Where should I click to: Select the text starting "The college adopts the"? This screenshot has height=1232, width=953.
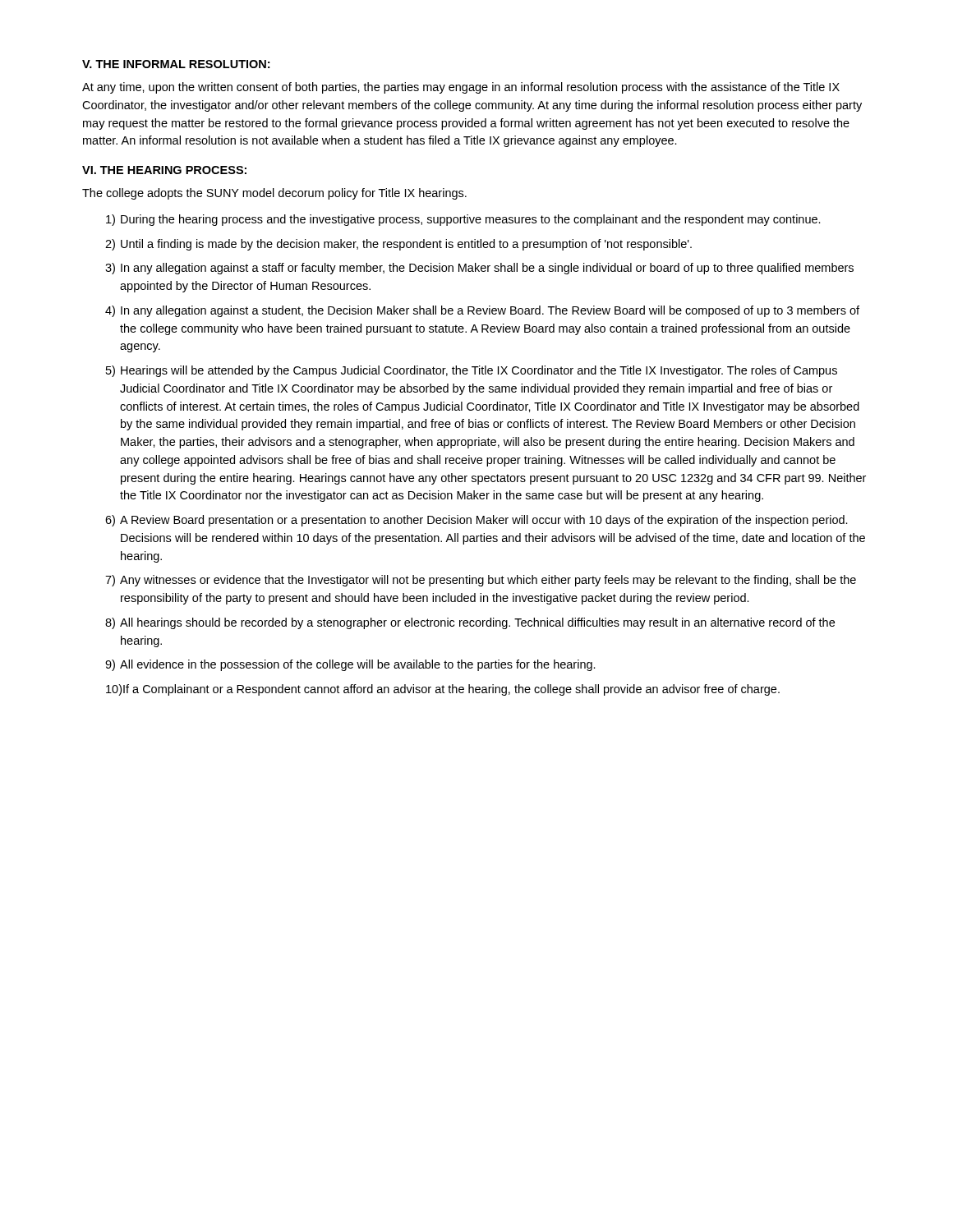275,193
